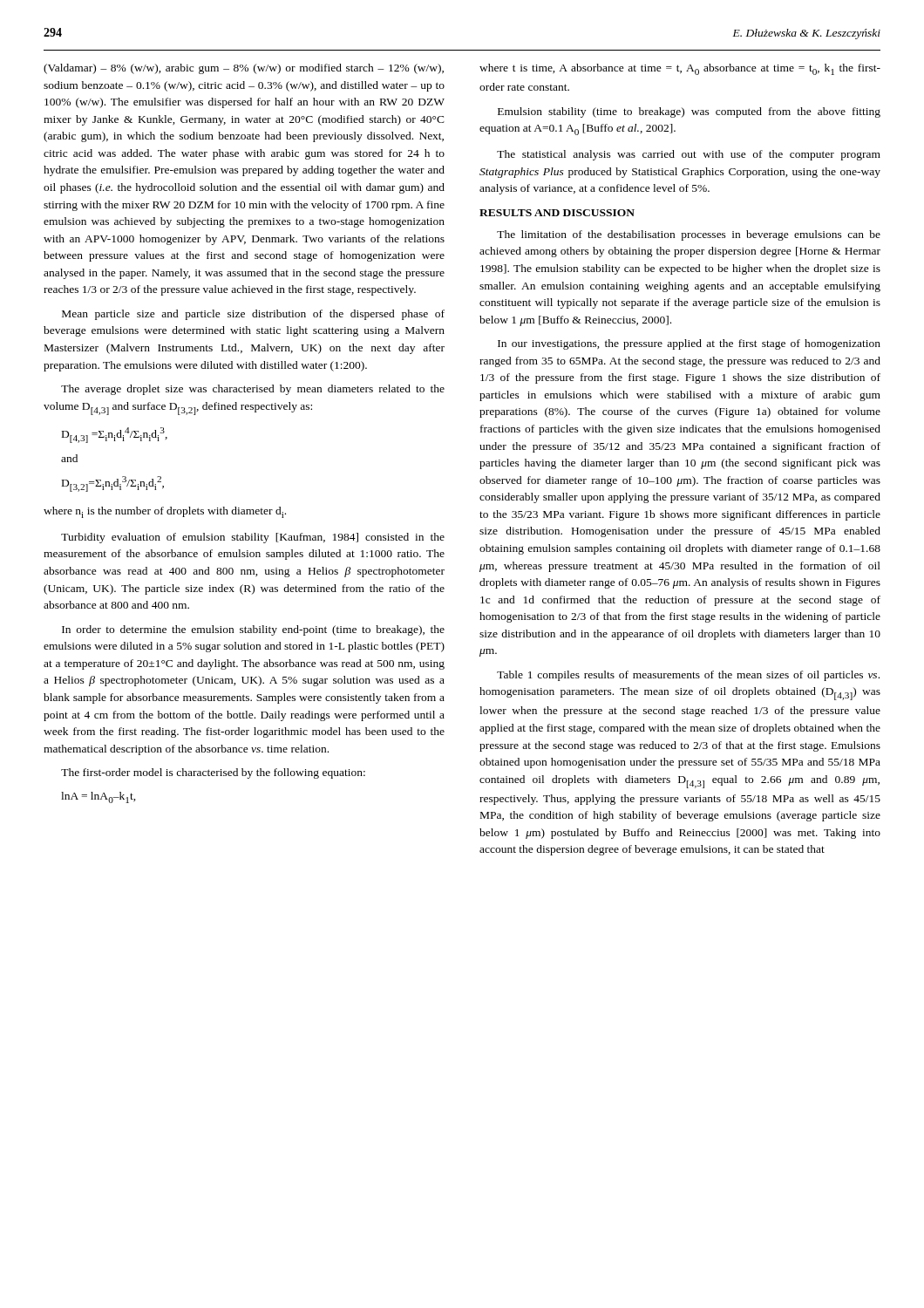Point to the text block starting "The statistical analysis was carried"
The width and height of the screenshot is (924, 1308).
680,171
